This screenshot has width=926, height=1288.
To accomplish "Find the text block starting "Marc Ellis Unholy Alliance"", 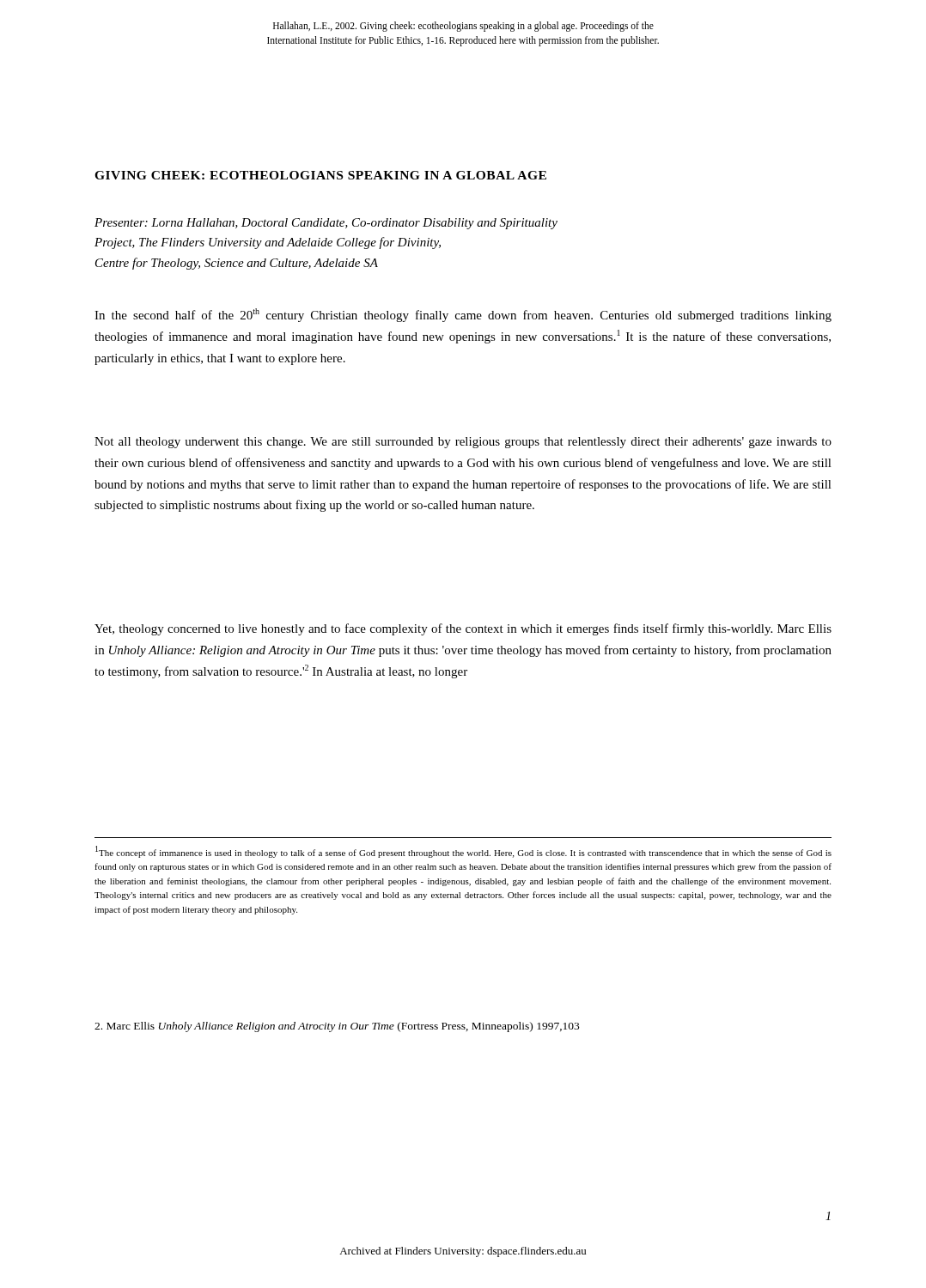I will 337,1026.
